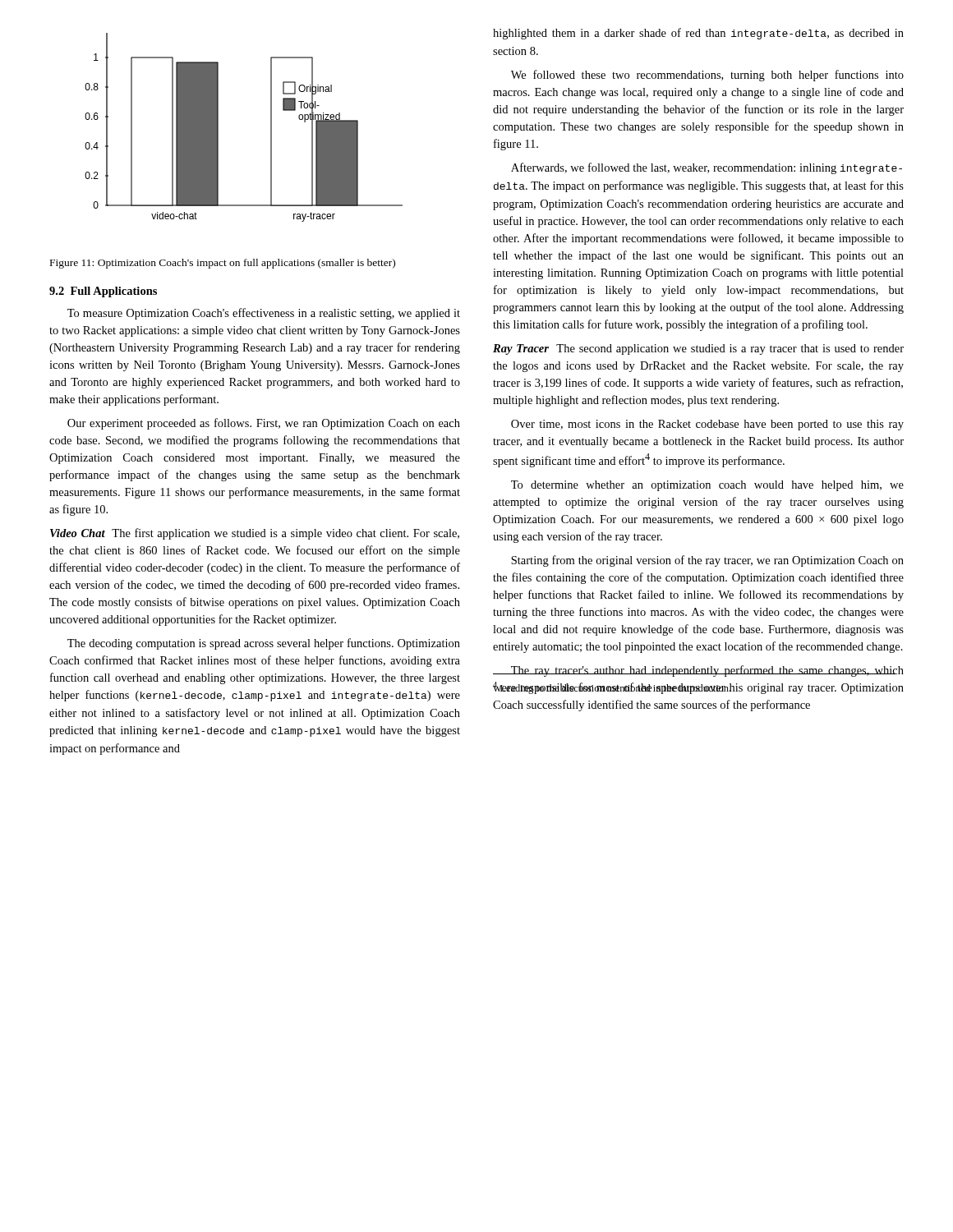Locate the text starting "The decoding computation is spread across several"
Image resolution: width=953 pixels, height=1232 pixels.
tap(255, 696)
